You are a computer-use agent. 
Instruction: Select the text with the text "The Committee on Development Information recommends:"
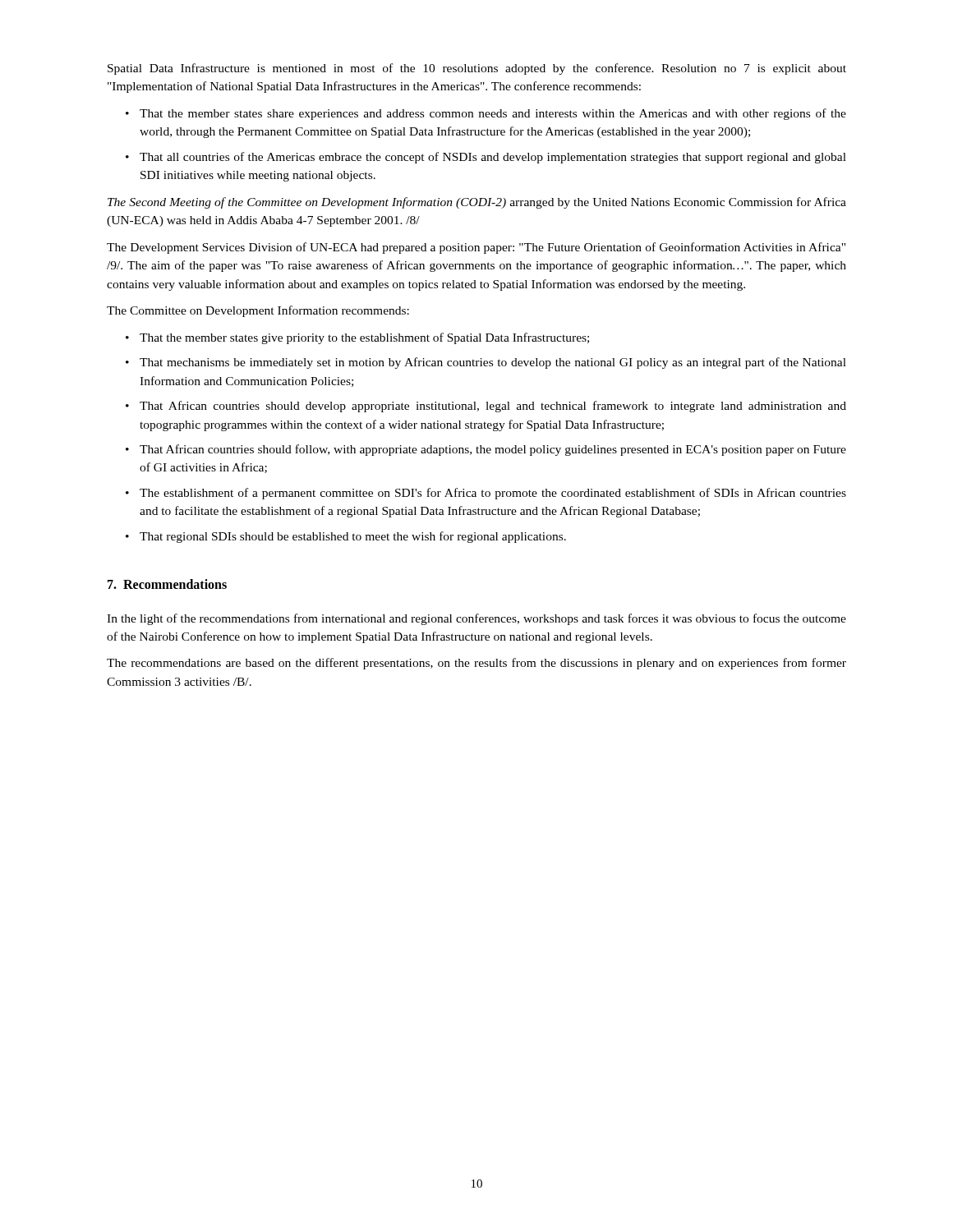258,311
